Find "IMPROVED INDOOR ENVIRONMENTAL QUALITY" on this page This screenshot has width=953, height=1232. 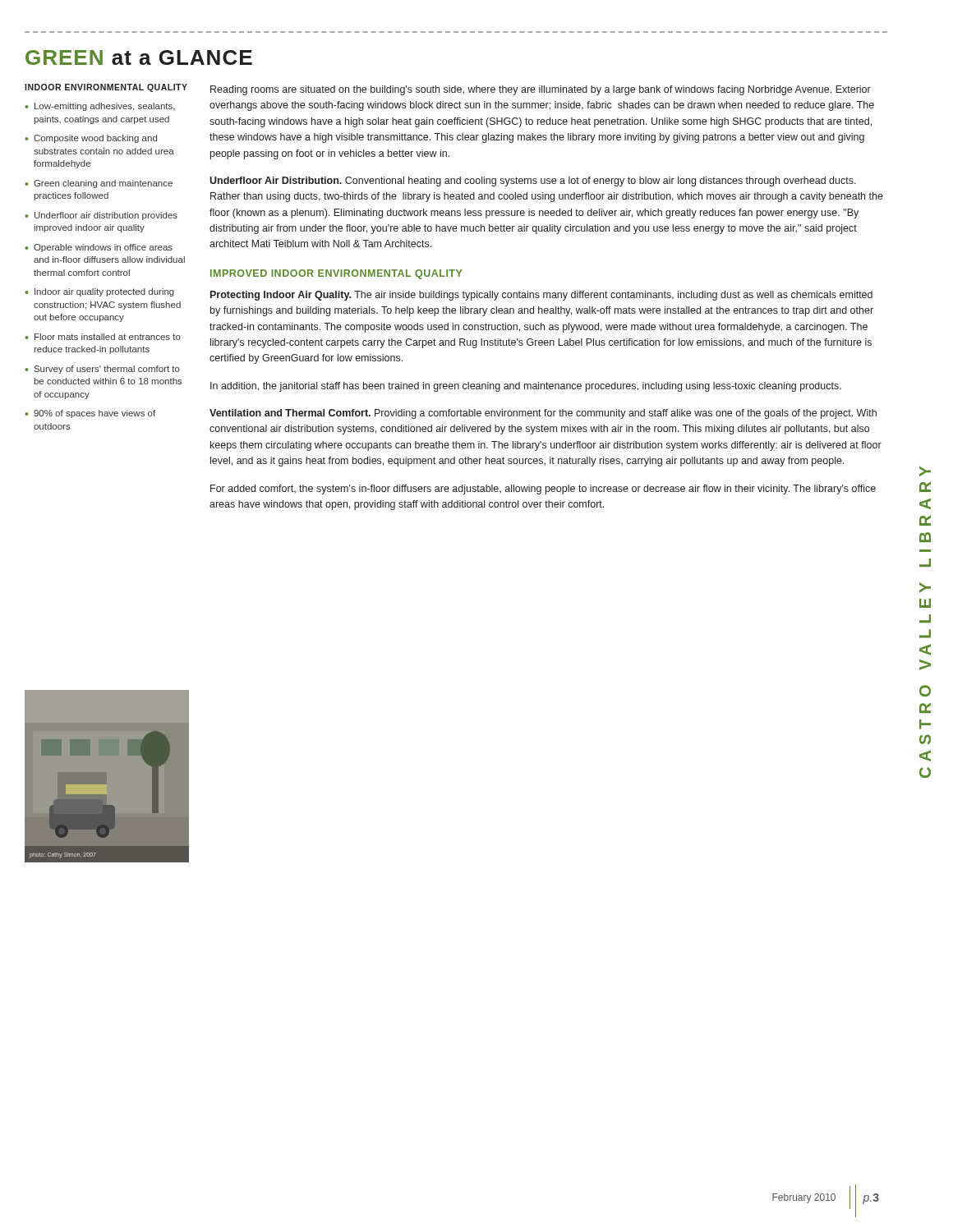point(336,273)
